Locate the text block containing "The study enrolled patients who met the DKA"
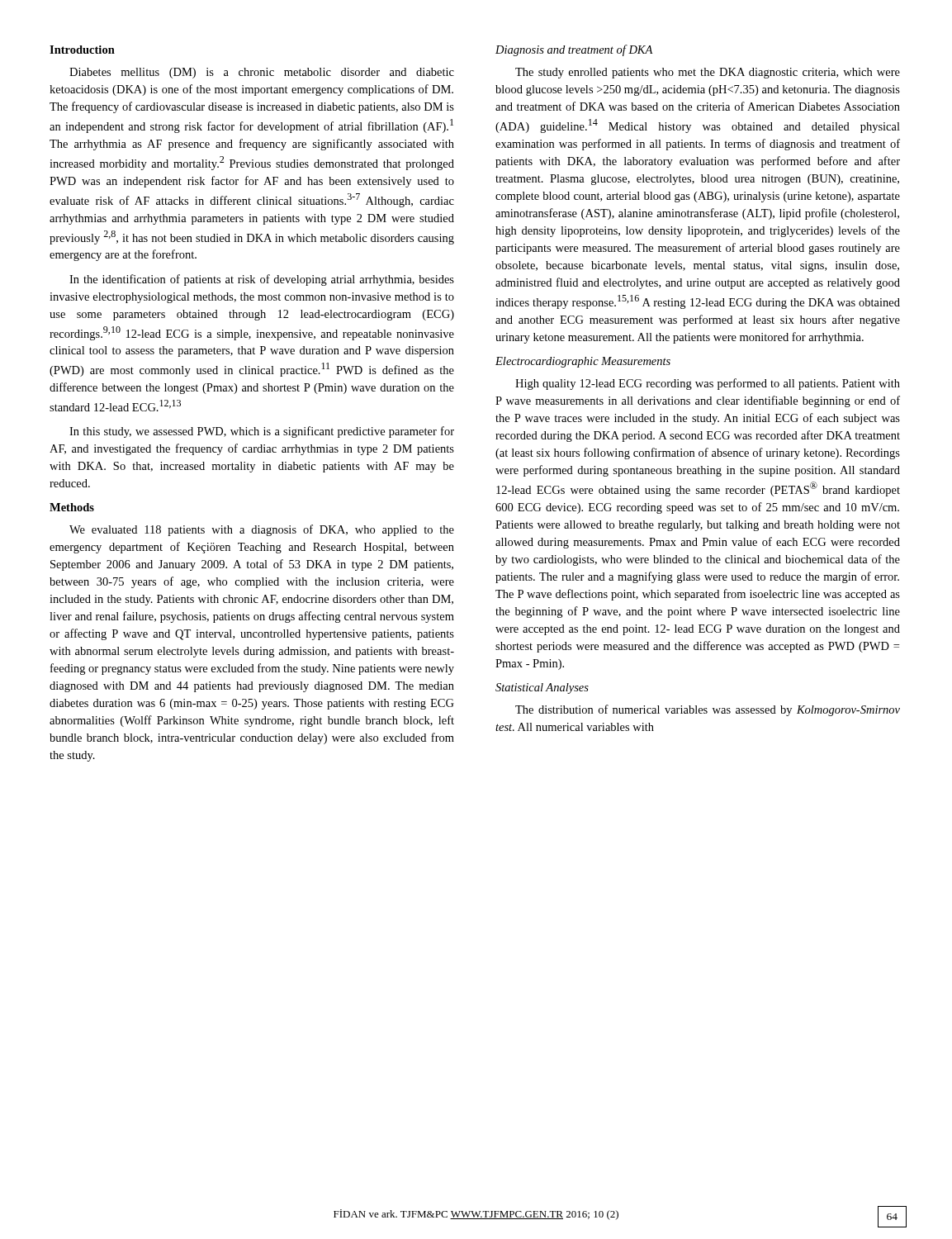The width and height of the screenshot is (952, 1239). pyautogui.click(x=698, y=205)
